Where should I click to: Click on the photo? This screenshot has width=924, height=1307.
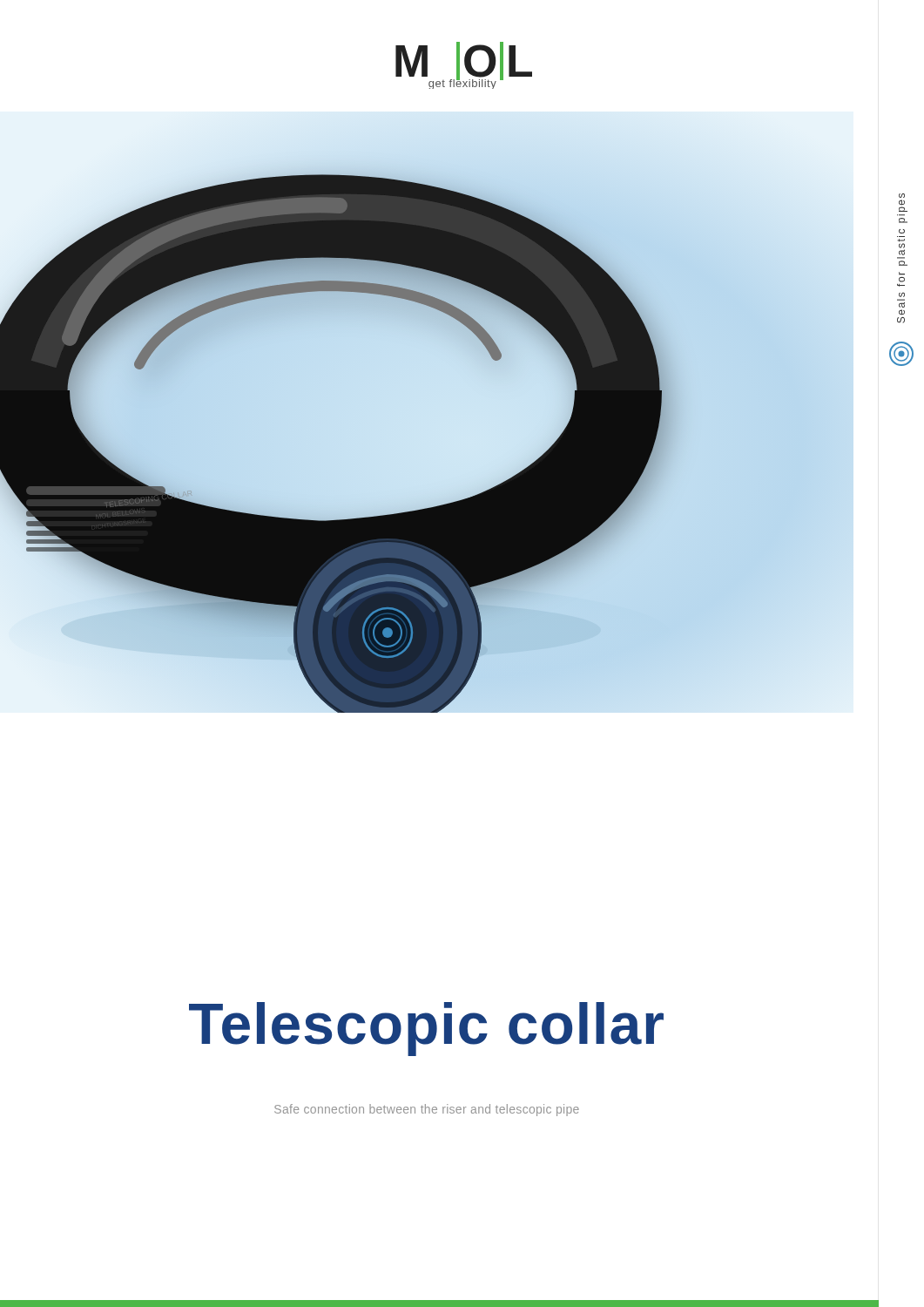427,412
